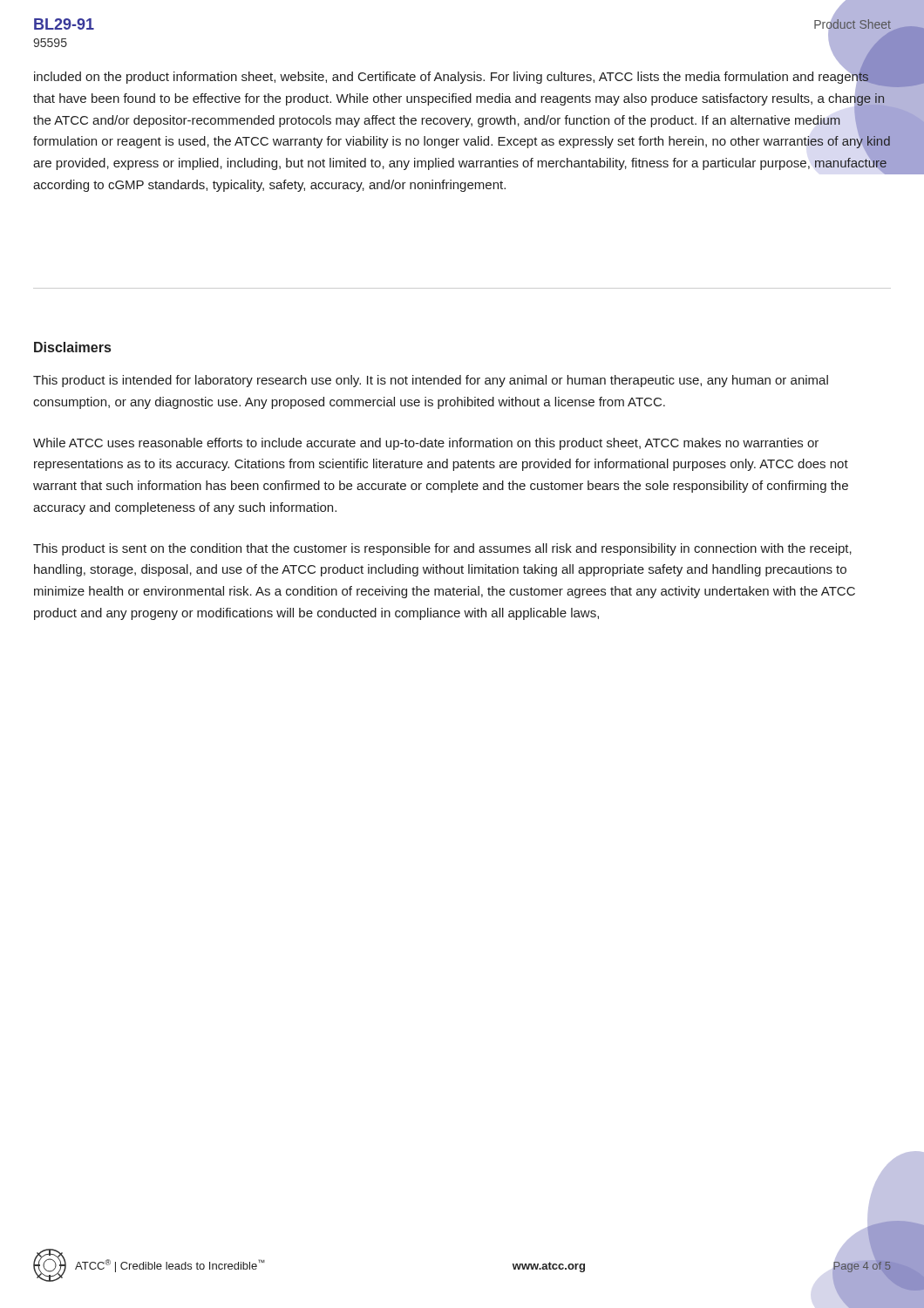924x1308 pixels.
Task: Click on the block starting "While ATCC uses reasonable efforts to include"
Action: [441, 474]
